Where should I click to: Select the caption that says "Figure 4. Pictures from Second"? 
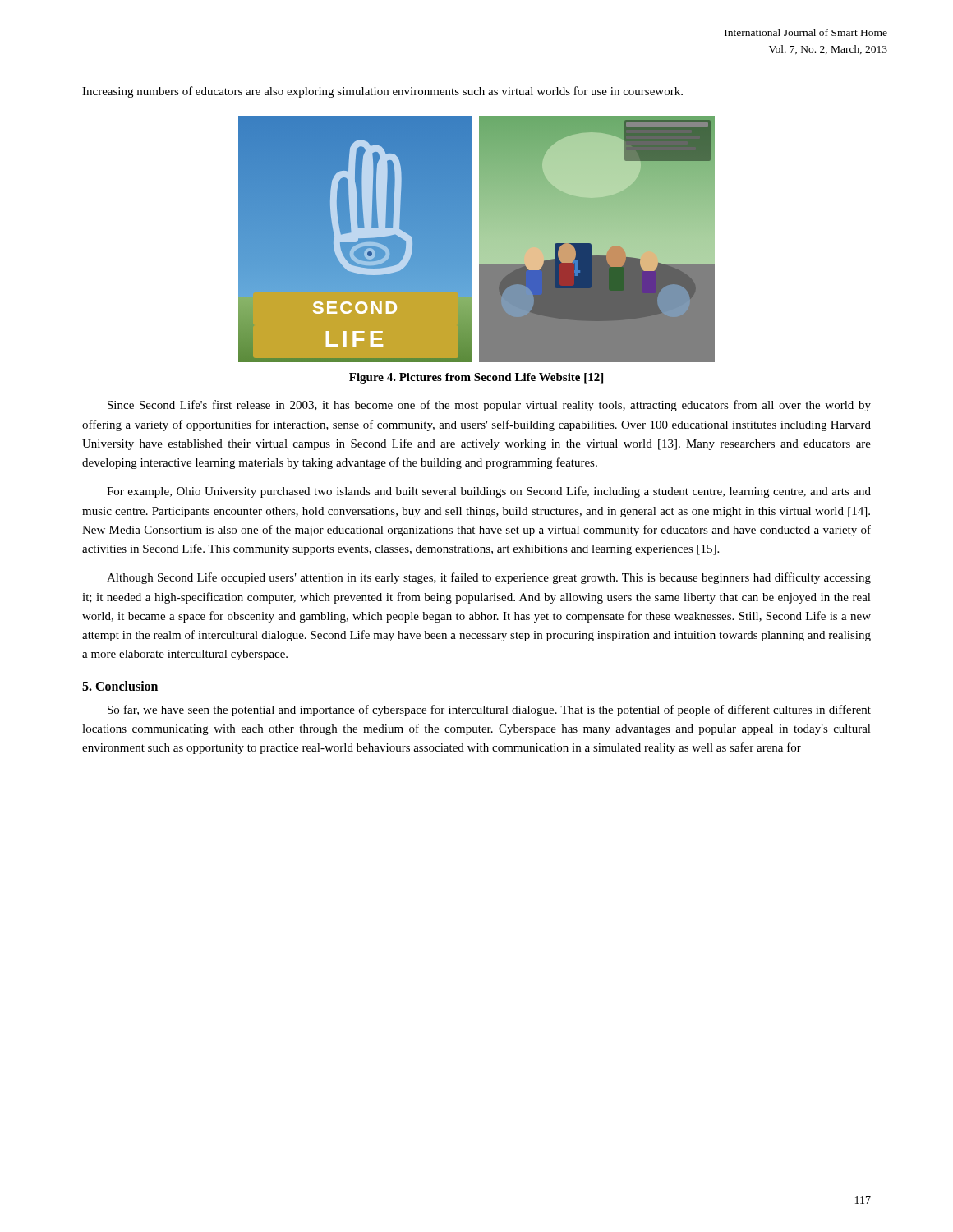click(476, 377)
